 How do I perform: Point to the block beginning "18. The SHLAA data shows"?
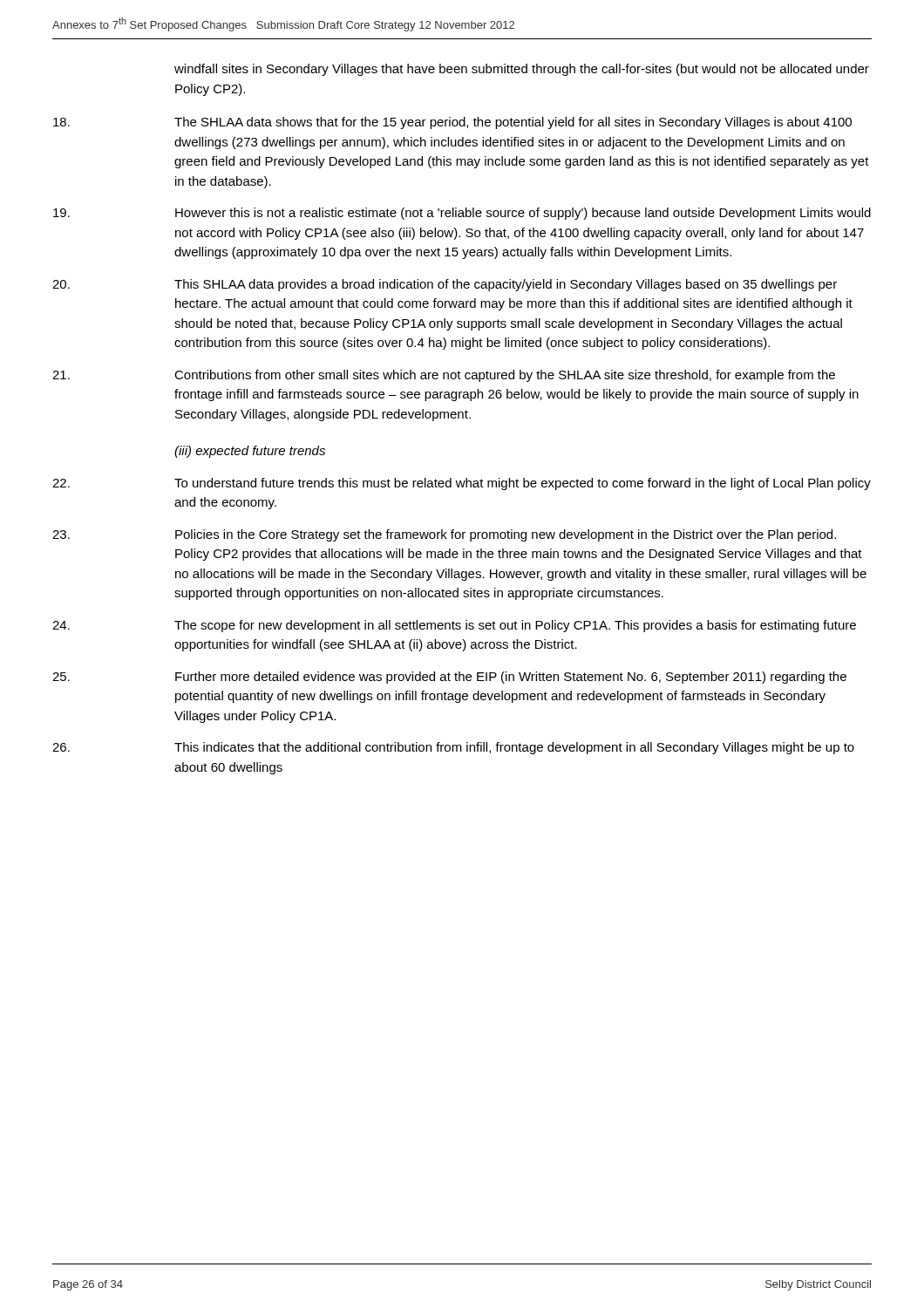click(462, 152)
